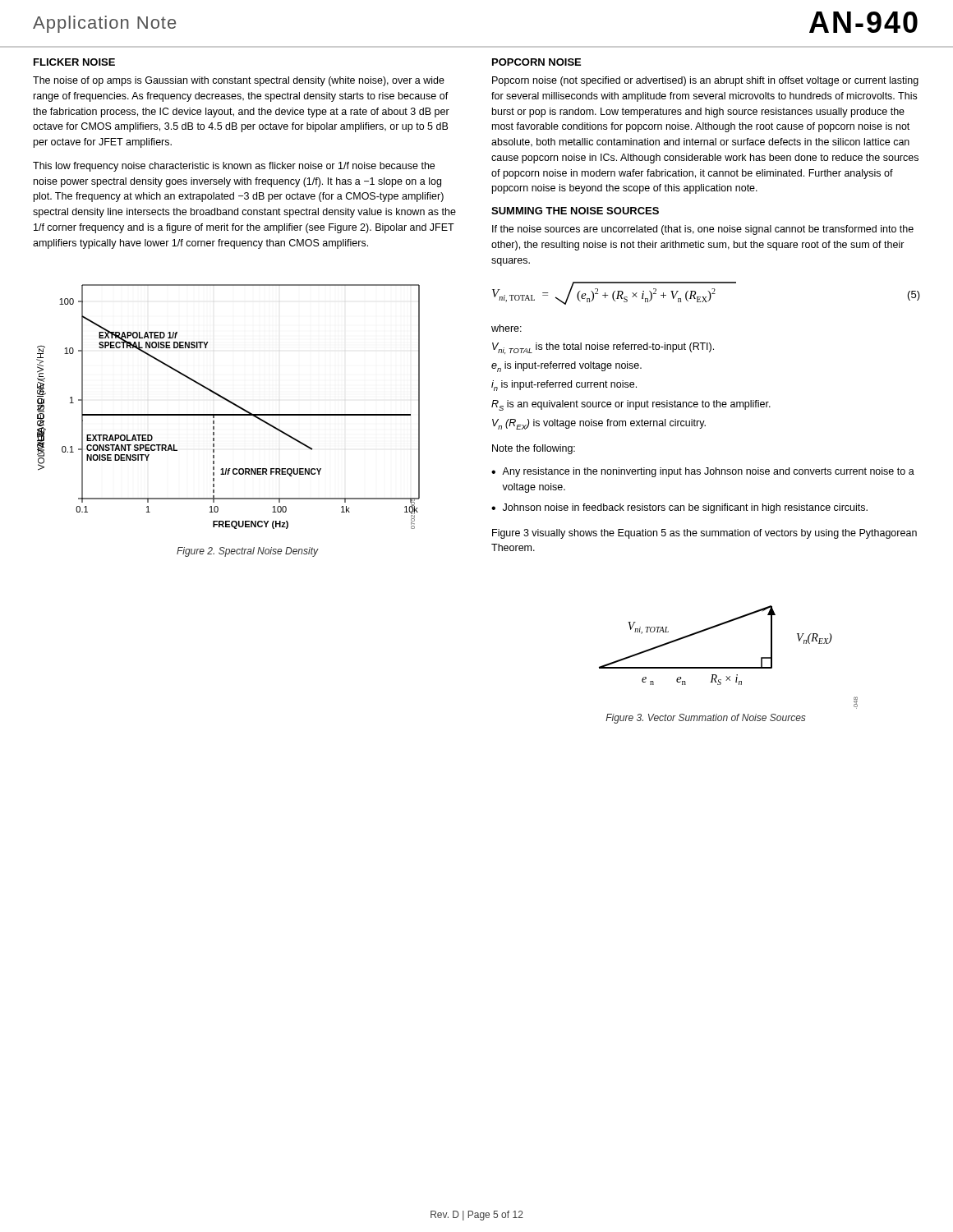
Task: Locate the element starting "Vni, TOTAL = (en)2 + (RS × in)2"
Action: [706, 294]
